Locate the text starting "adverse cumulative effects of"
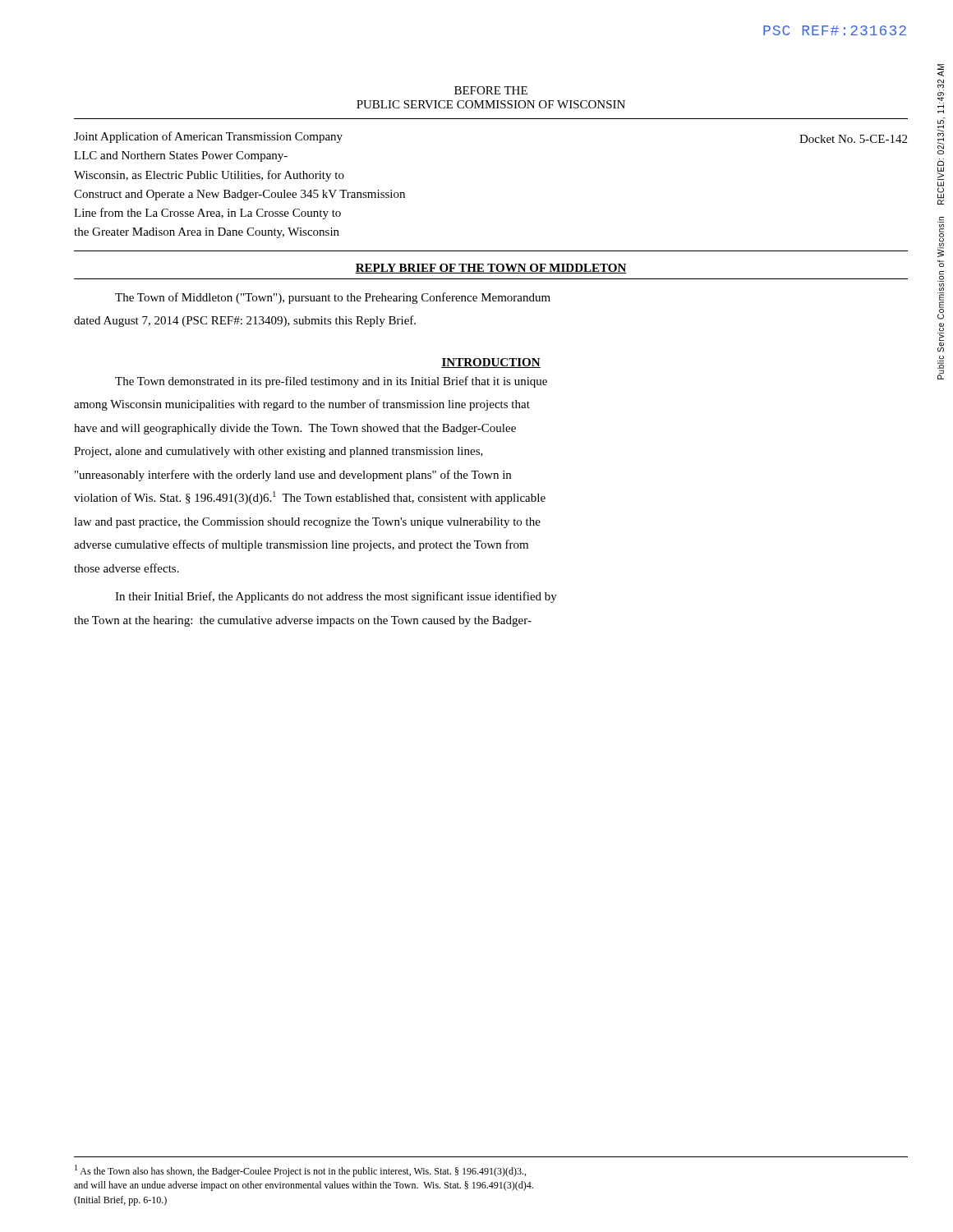This screenshot has height=1232, width=953. click(x=301, y=545)
